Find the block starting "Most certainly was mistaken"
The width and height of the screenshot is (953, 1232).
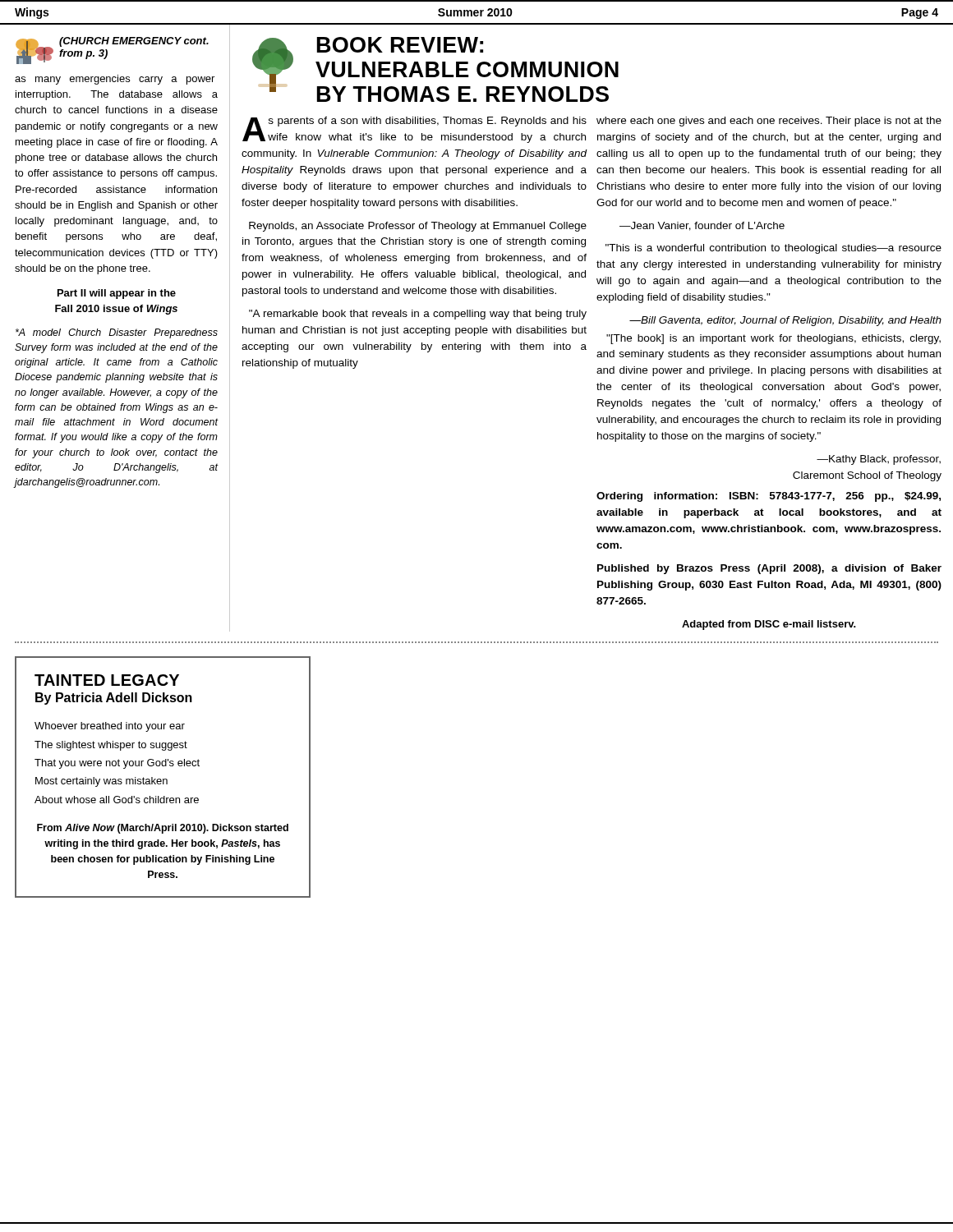[x=101, y=781]
